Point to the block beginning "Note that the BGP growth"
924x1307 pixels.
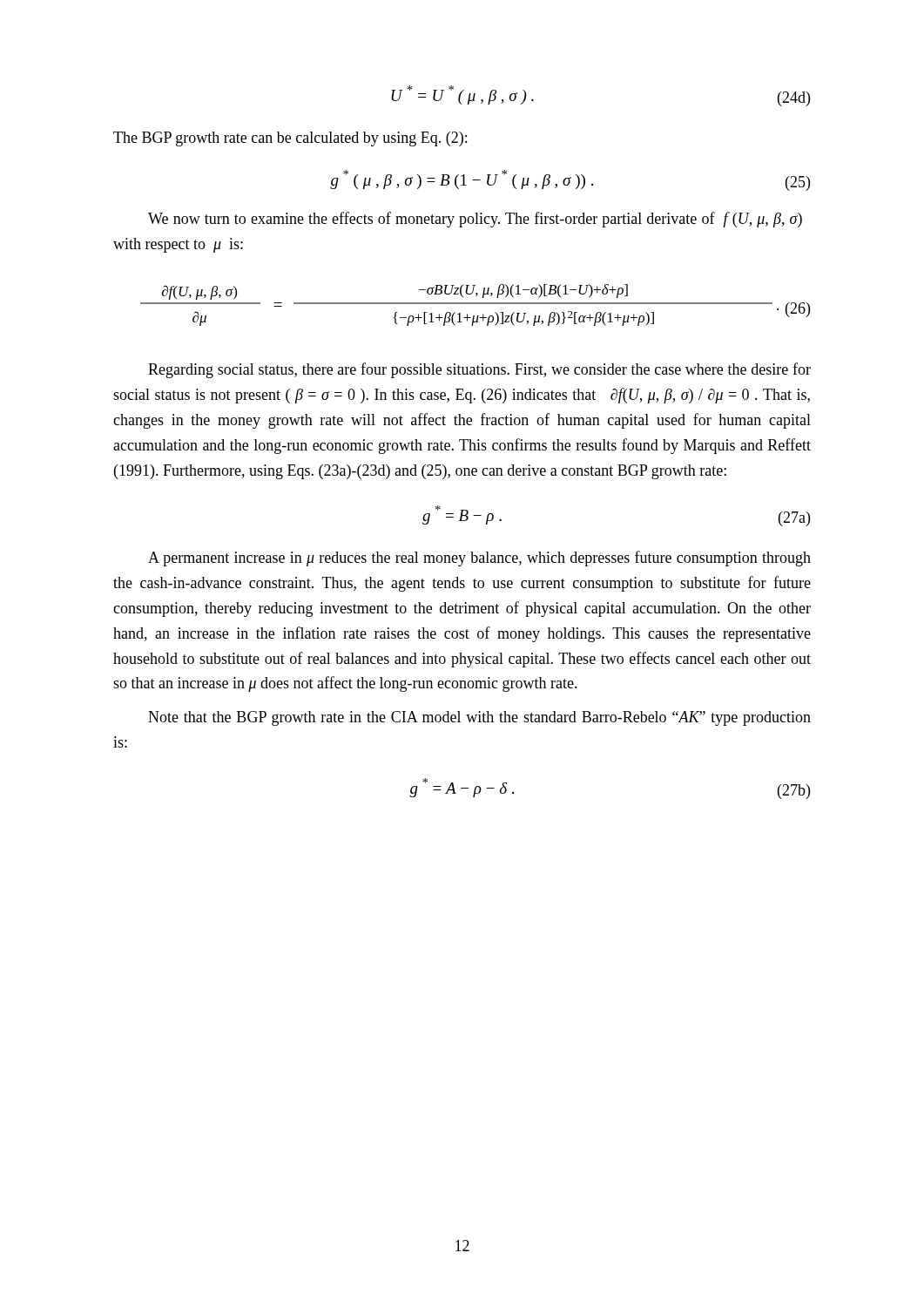[462, 730]
